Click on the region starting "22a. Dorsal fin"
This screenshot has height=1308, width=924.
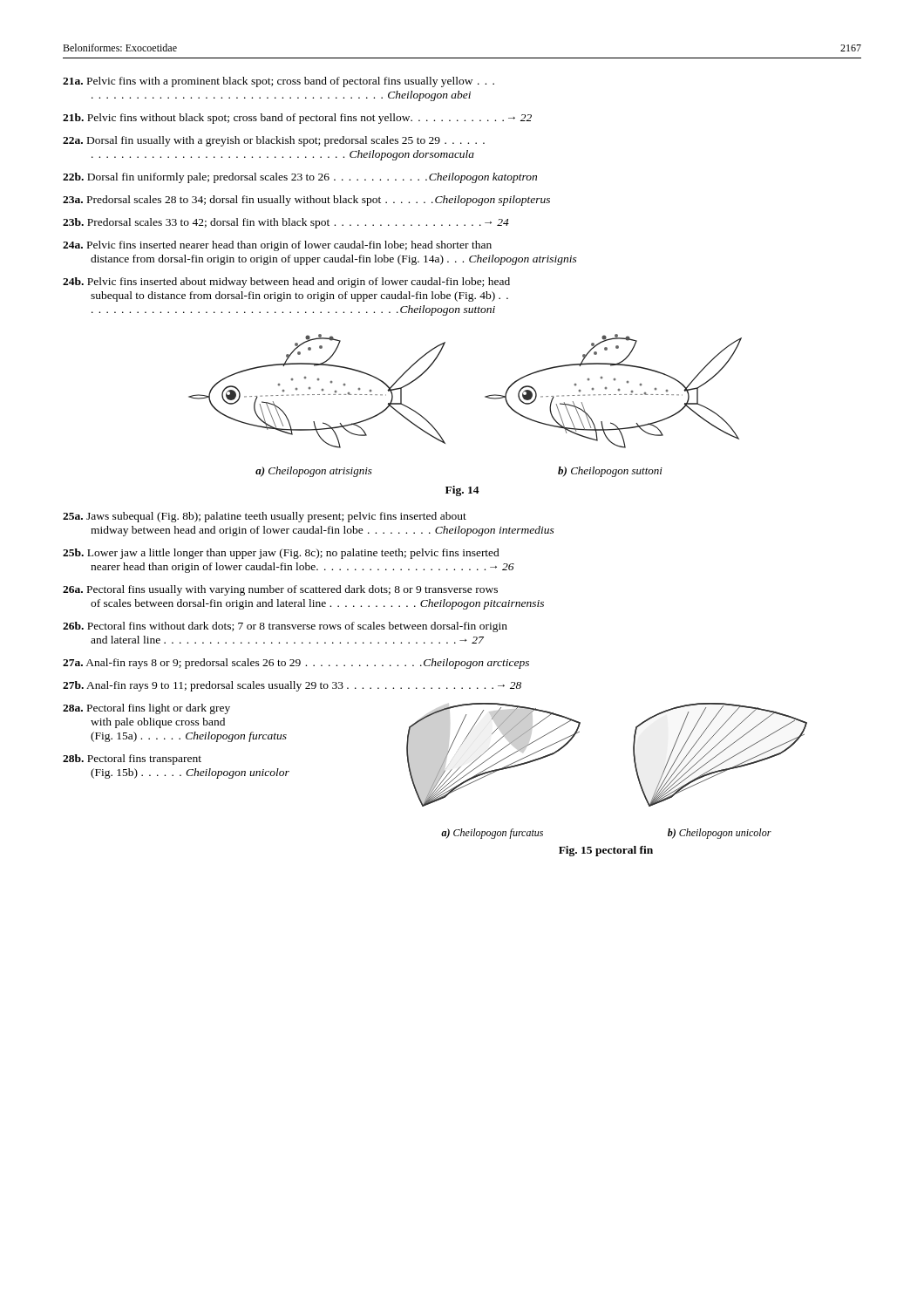click(274, 147)
